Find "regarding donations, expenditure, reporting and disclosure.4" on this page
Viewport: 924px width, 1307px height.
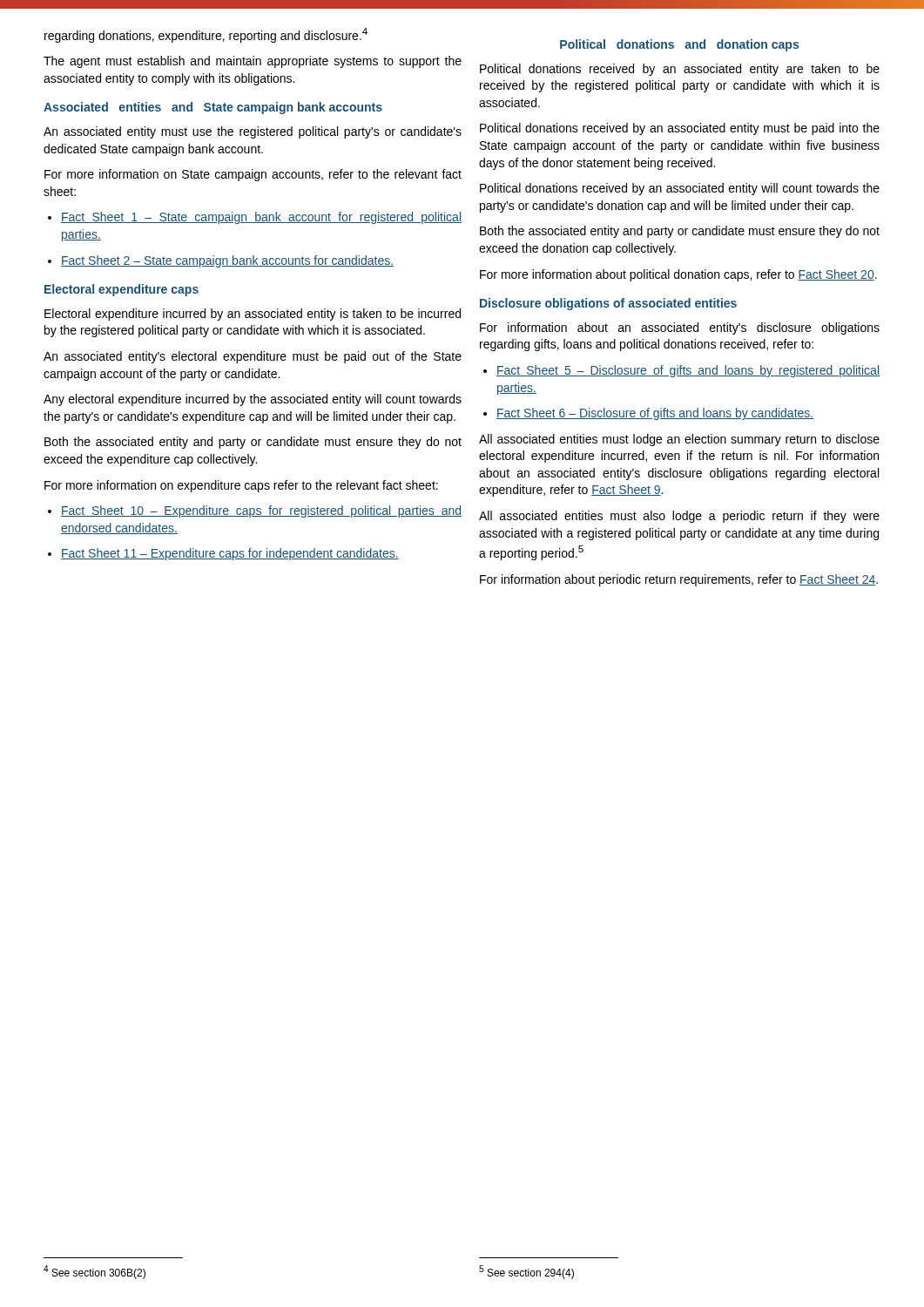(253, 35)
